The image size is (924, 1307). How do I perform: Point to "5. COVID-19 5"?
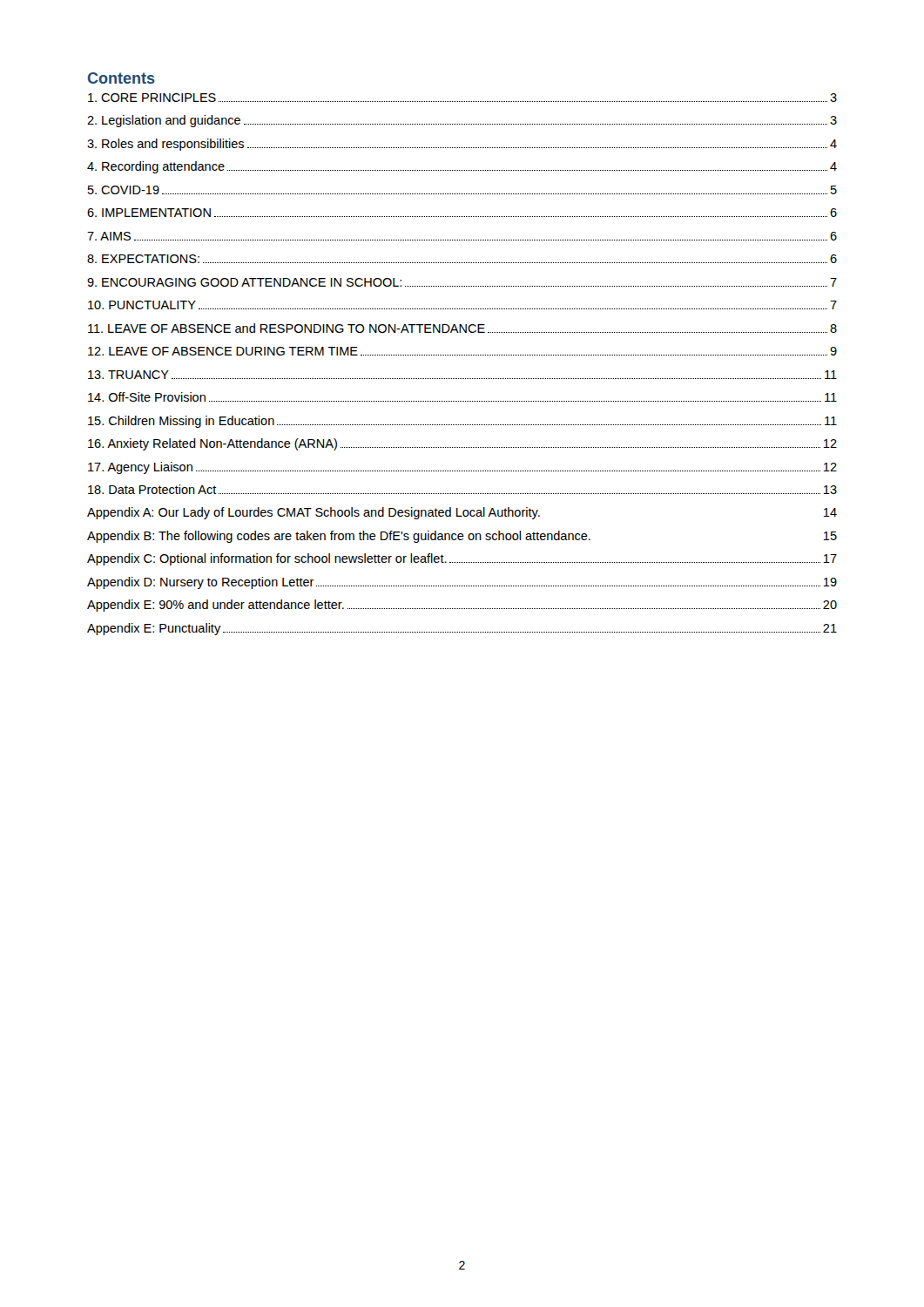point(462,190)
